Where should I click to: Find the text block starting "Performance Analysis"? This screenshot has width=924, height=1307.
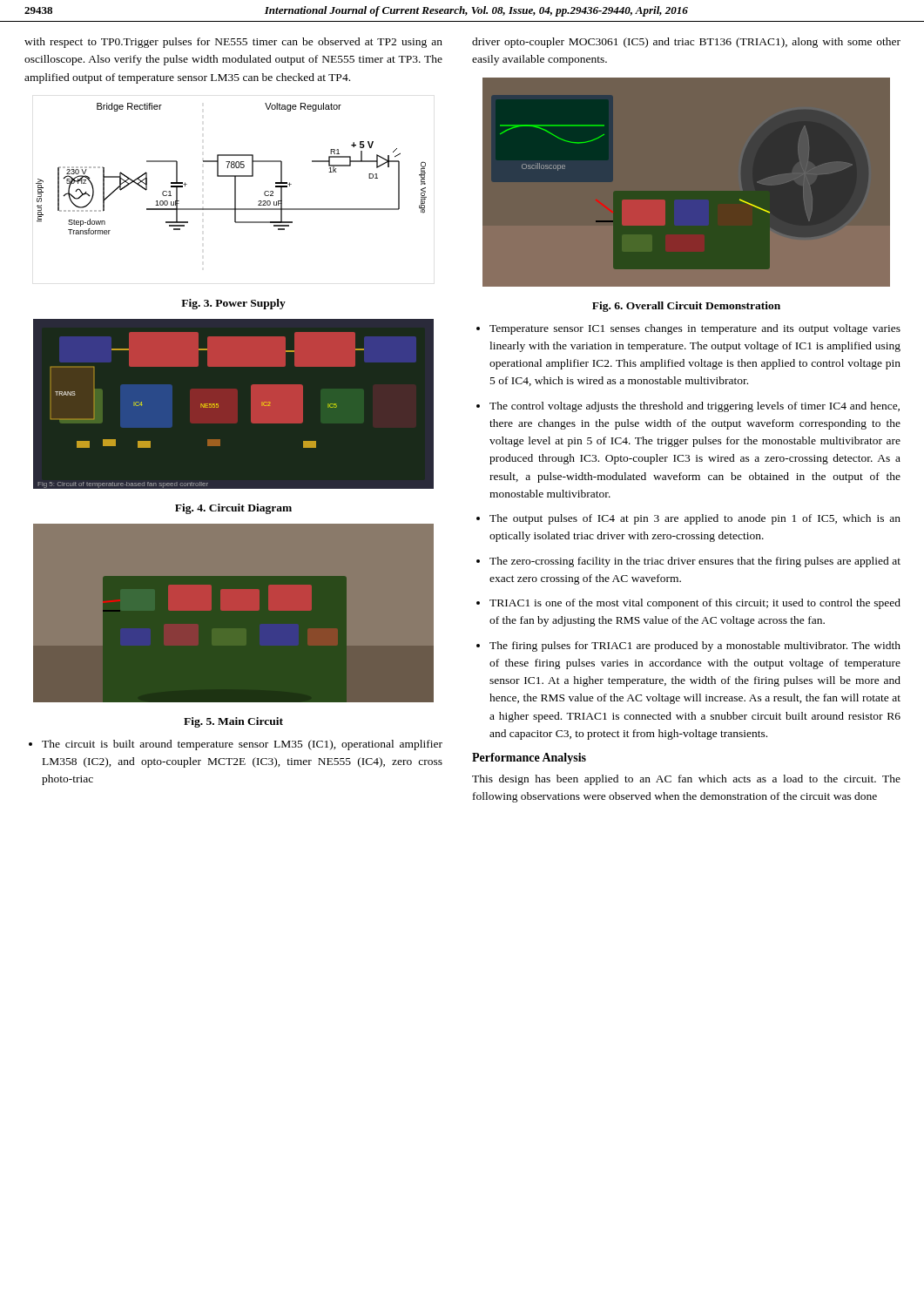[x=529, y=758]
